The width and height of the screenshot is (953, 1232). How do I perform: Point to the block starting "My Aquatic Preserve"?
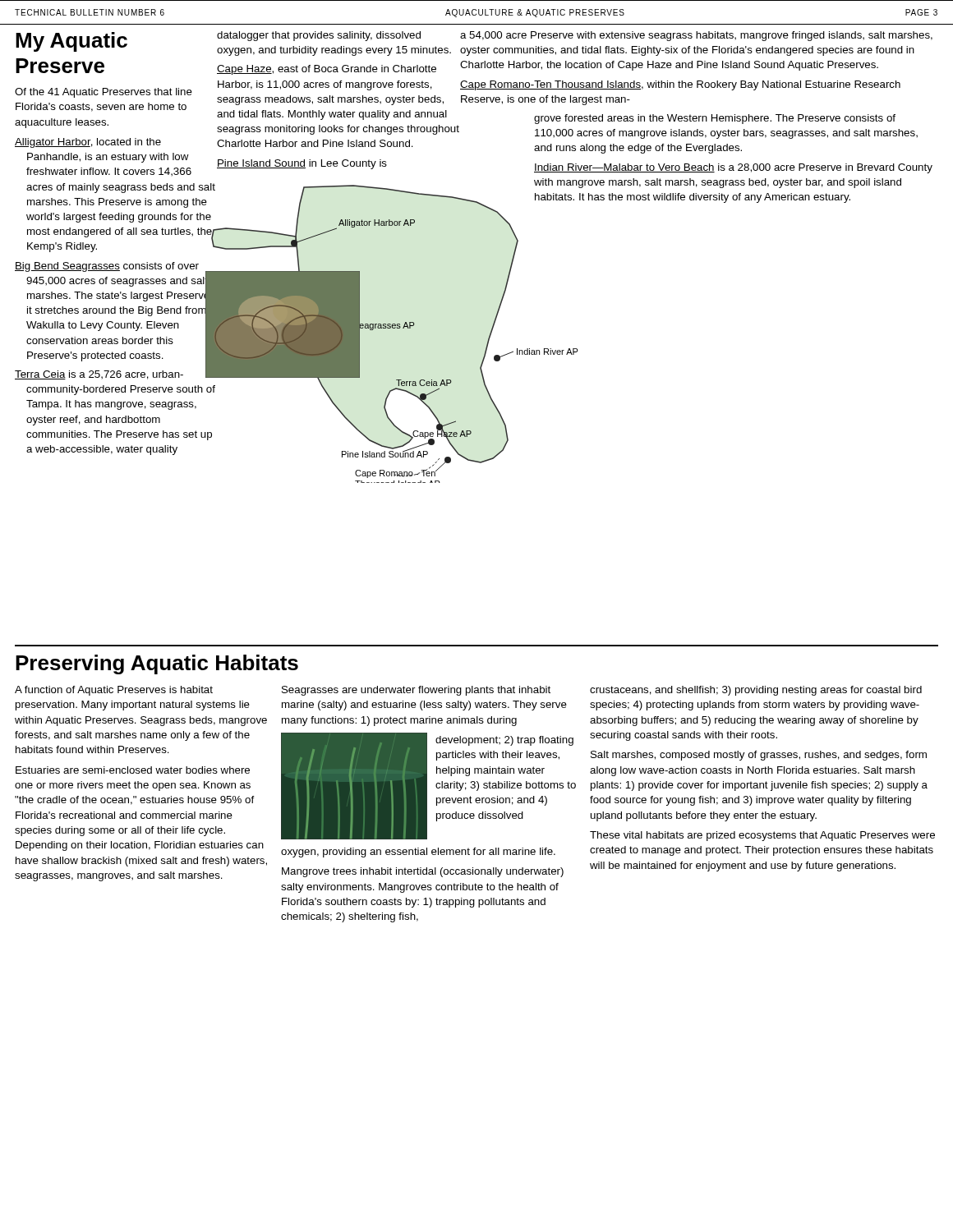pos(71,53)
